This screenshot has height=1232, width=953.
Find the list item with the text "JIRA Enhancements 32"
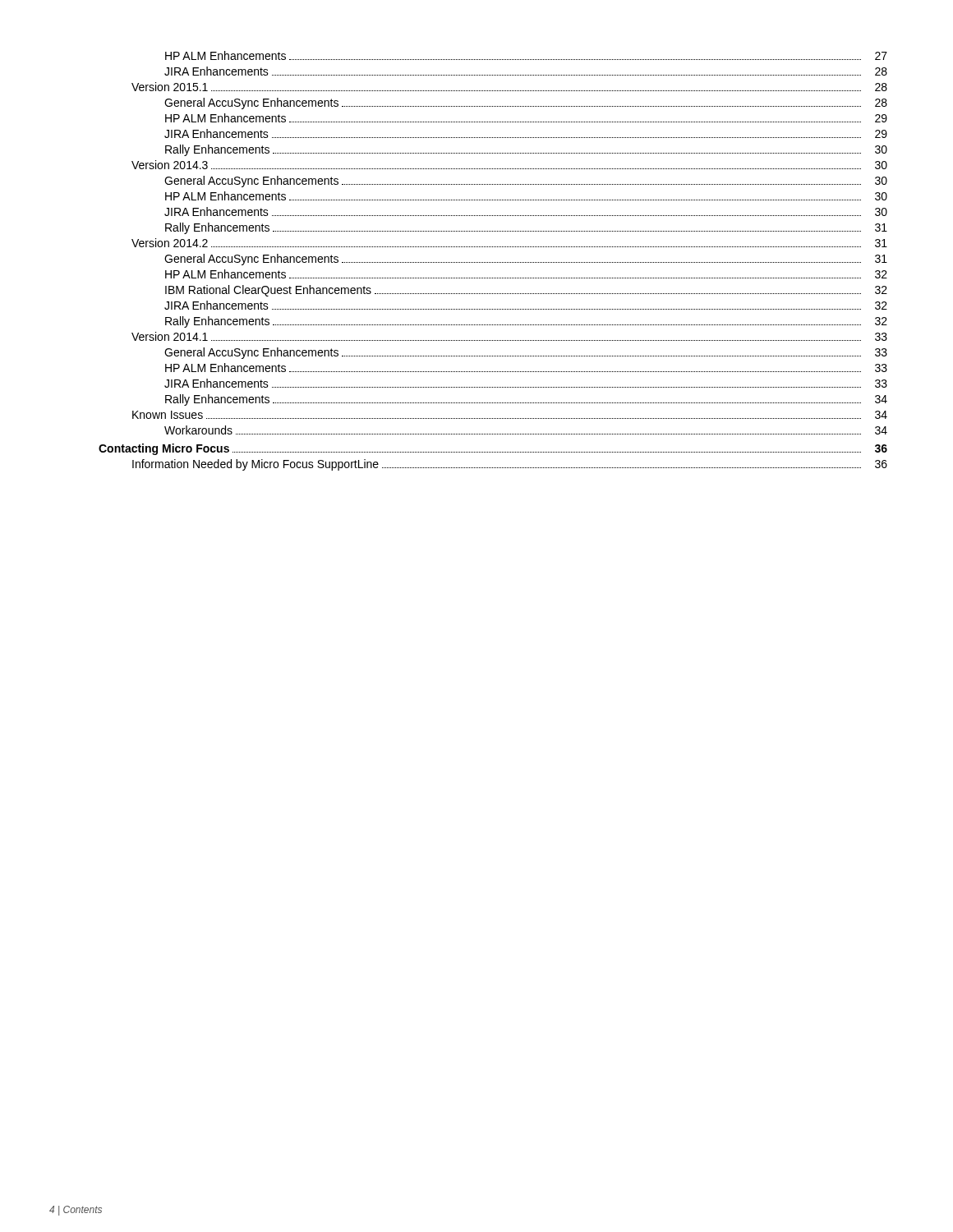[526, 306]
